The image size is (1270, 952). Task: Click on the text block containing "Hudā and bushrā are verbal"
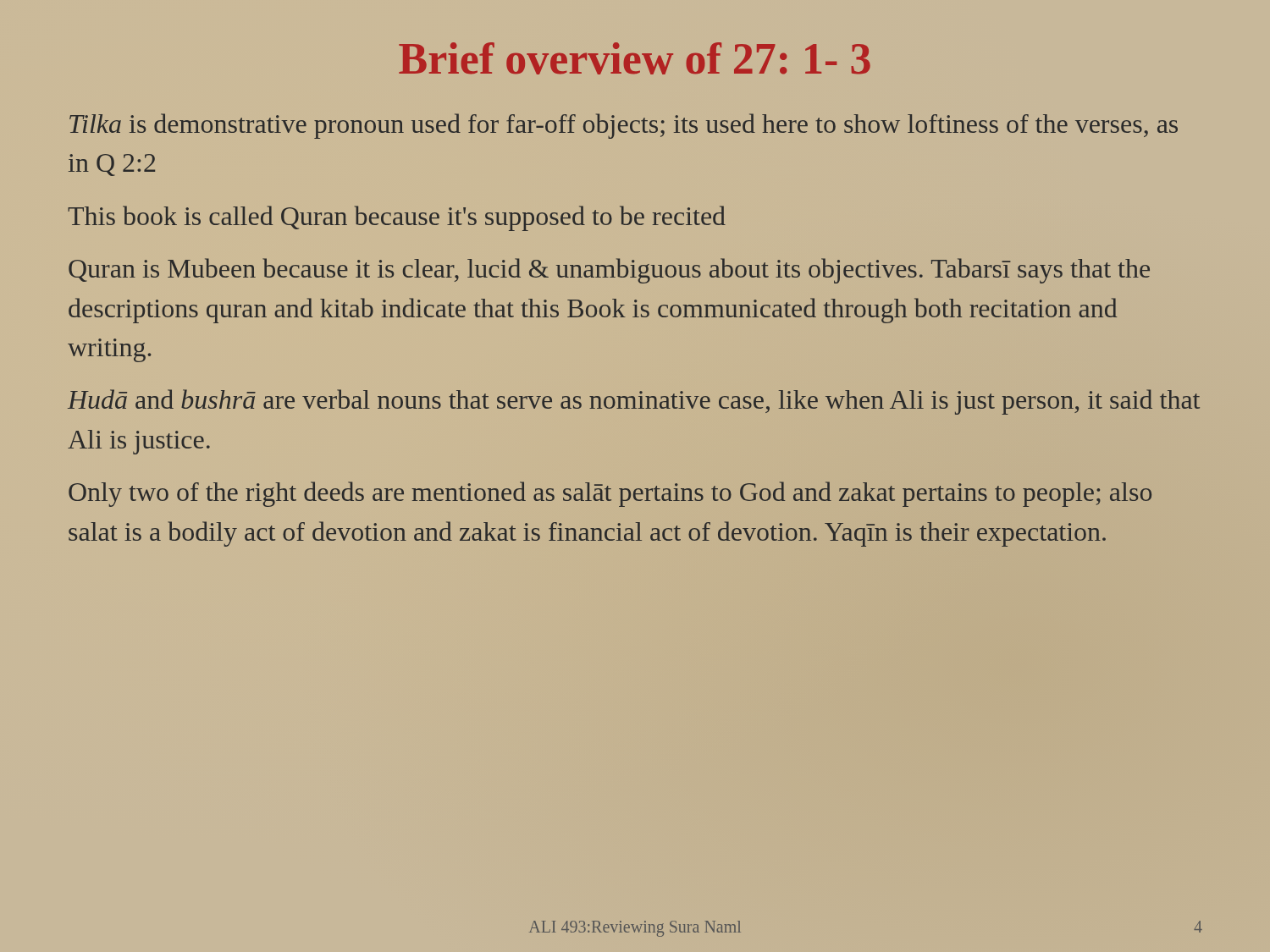click(x=634, y=419)
